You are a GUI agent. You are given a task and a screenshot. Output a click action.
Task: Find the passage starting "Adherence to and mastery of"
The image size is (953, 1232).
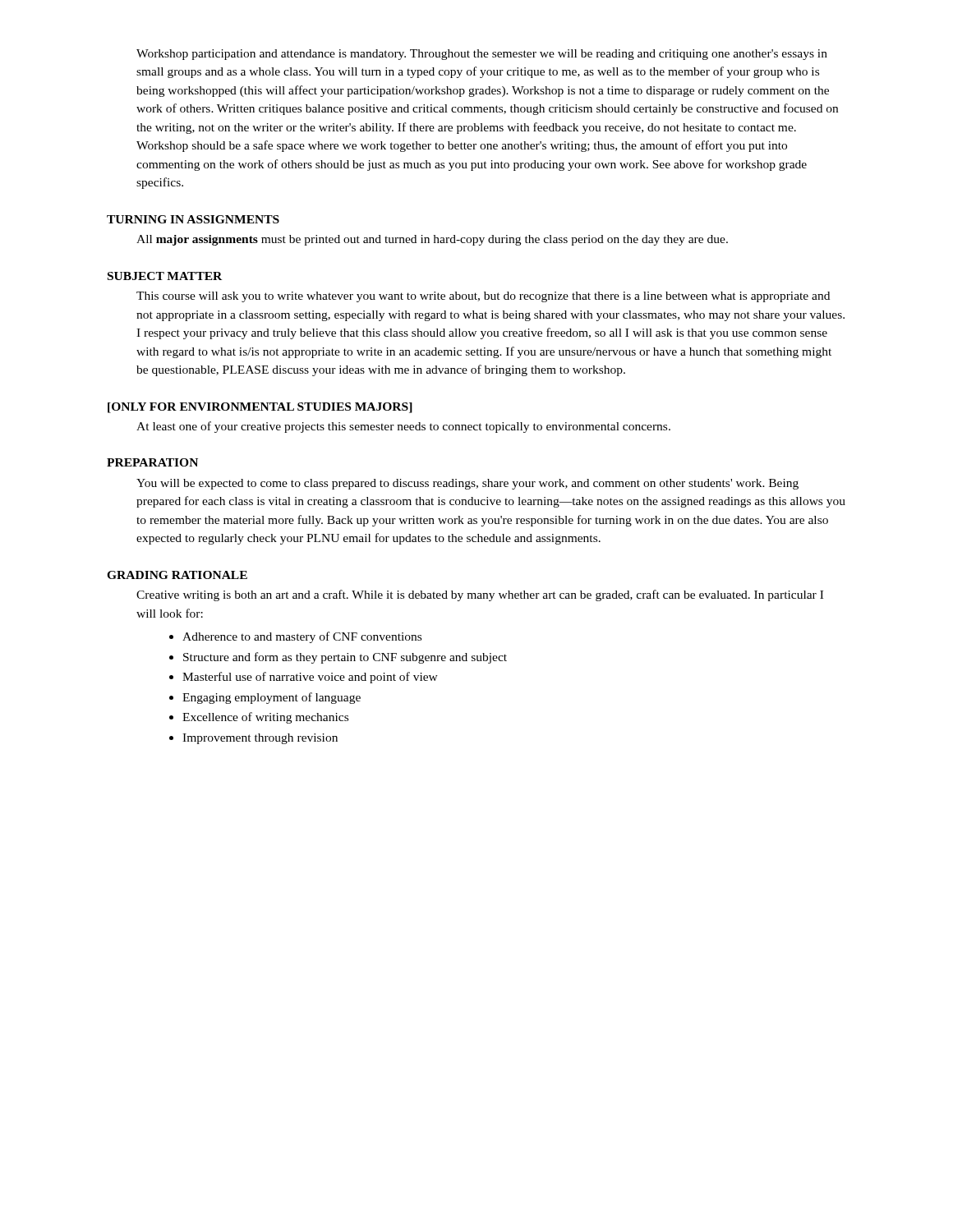302,636
